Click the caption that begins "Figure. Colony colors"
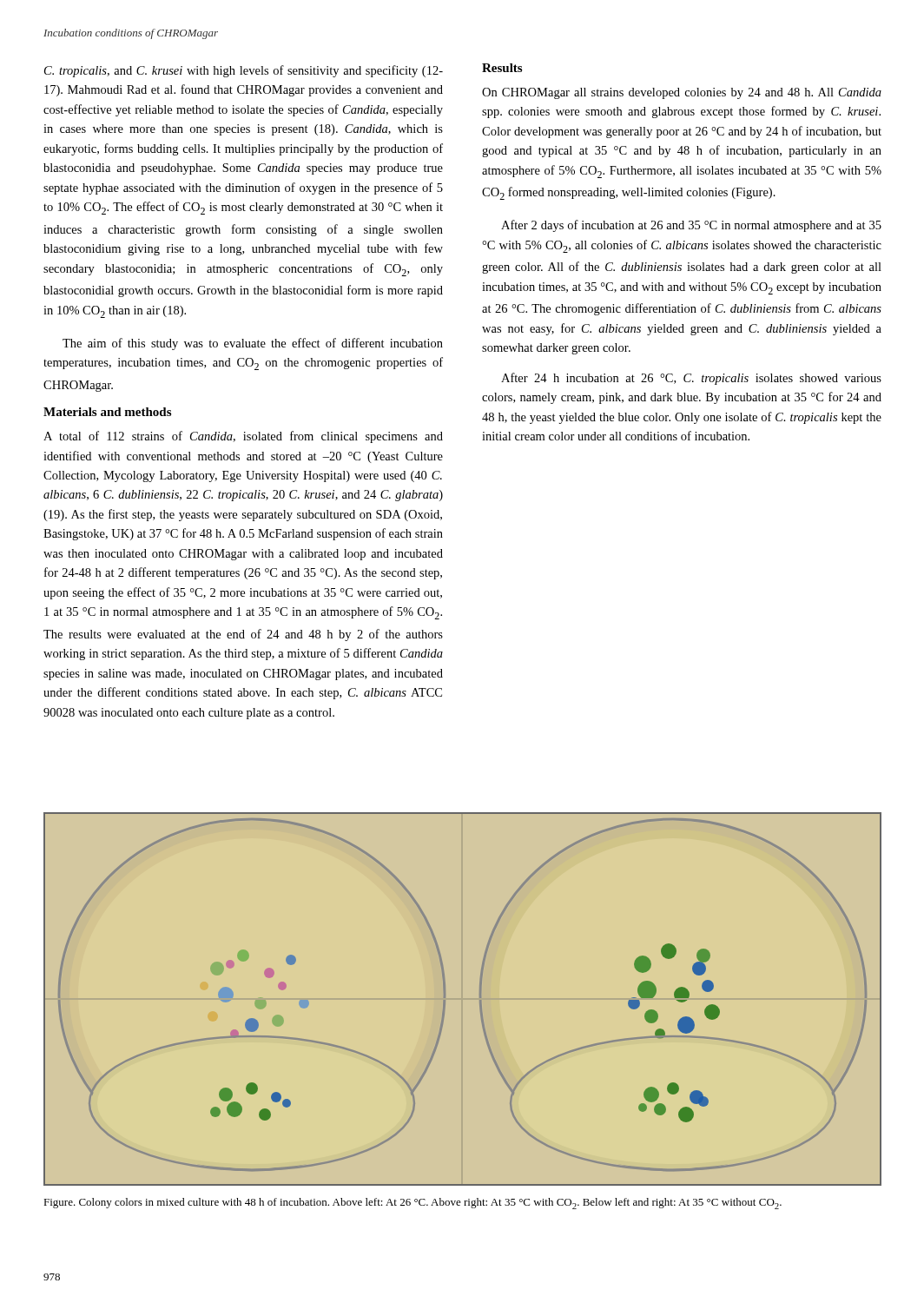The height and width of the screenshot is (1303, 924). point(413,1203)
